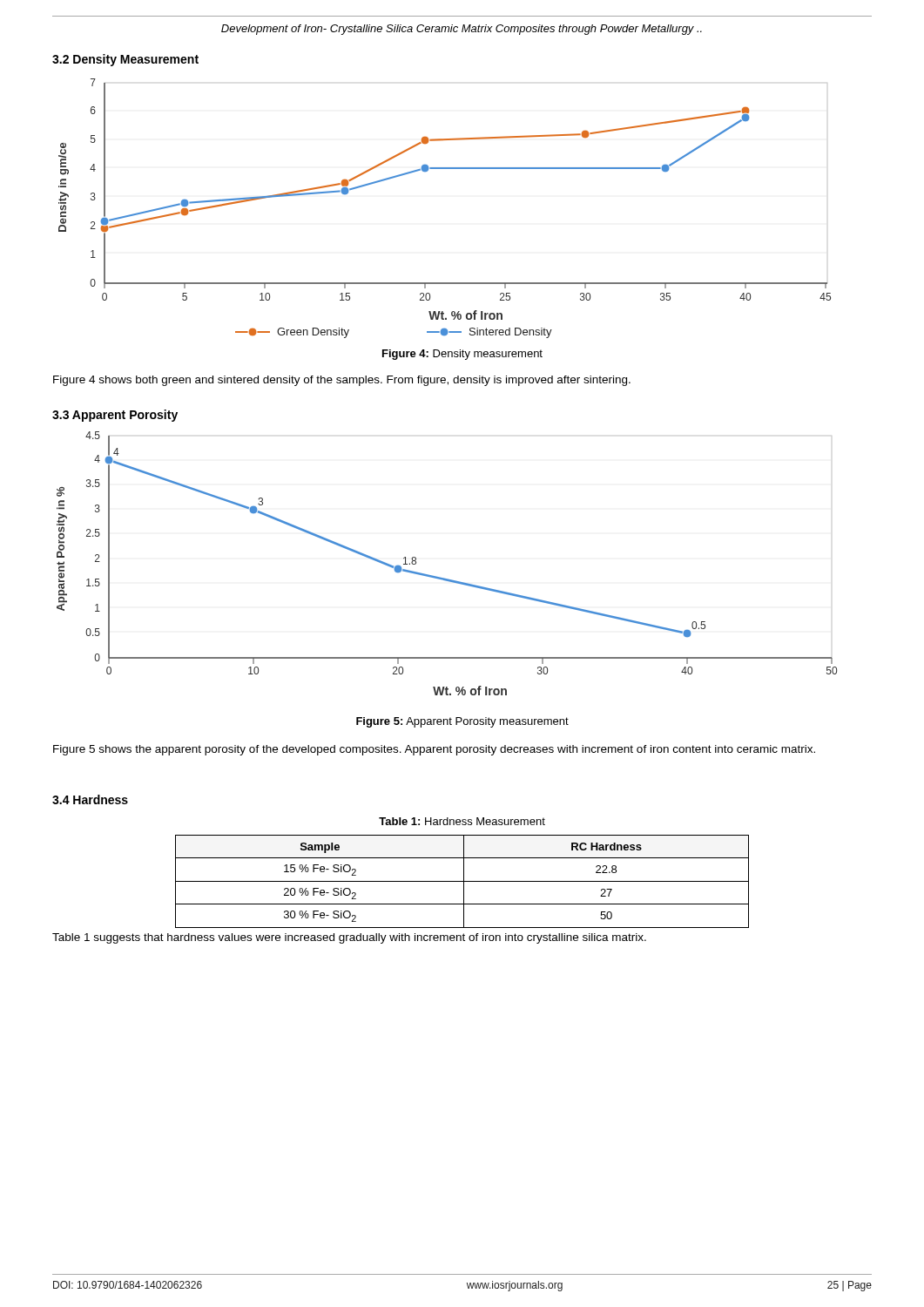Locate a table
924x1307 pixels.
click(x=462, y=881)
